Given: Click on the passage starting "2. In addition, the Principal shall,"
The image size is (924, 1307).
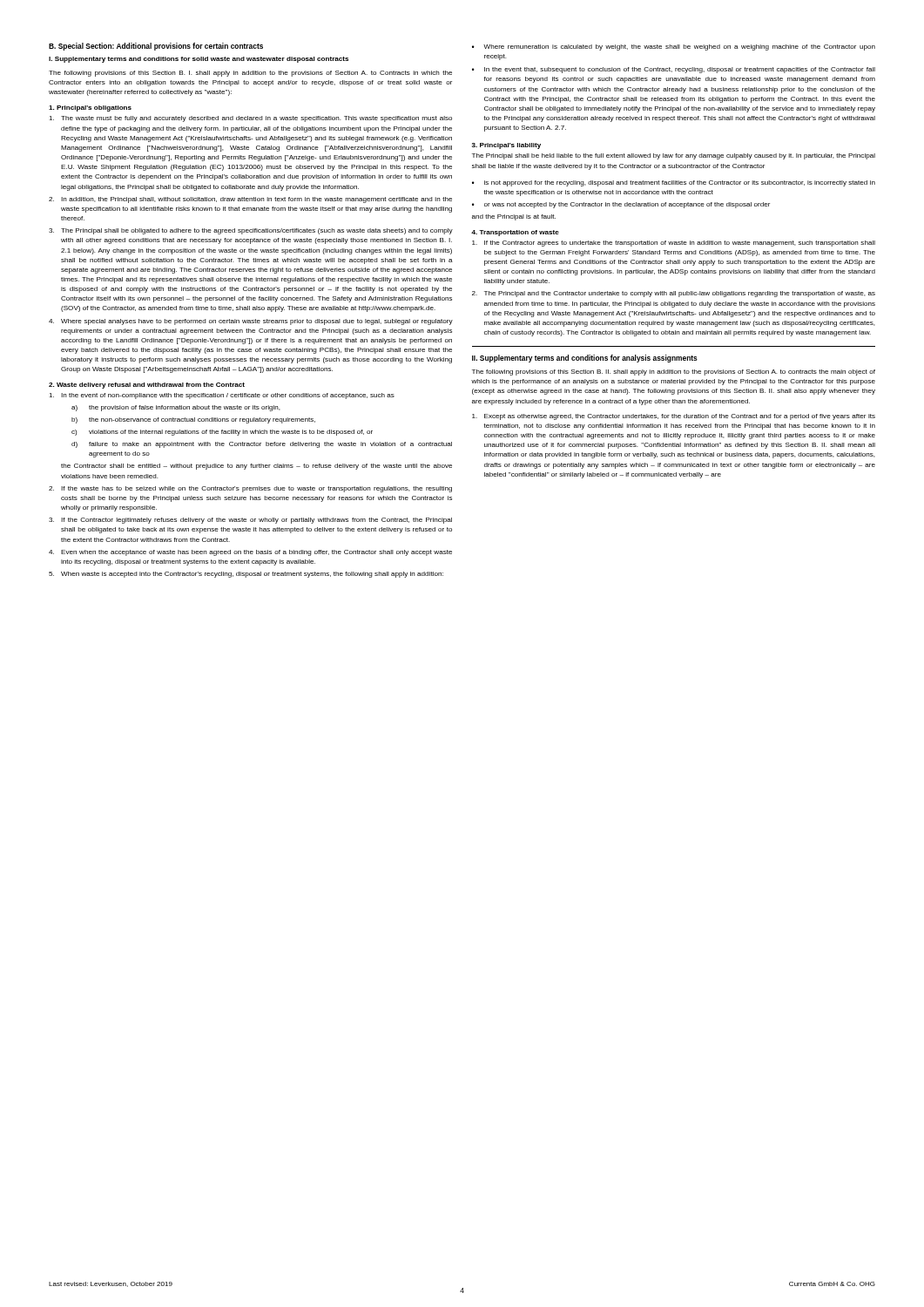Looking at the screenshot, I should (x=251, y=209).
